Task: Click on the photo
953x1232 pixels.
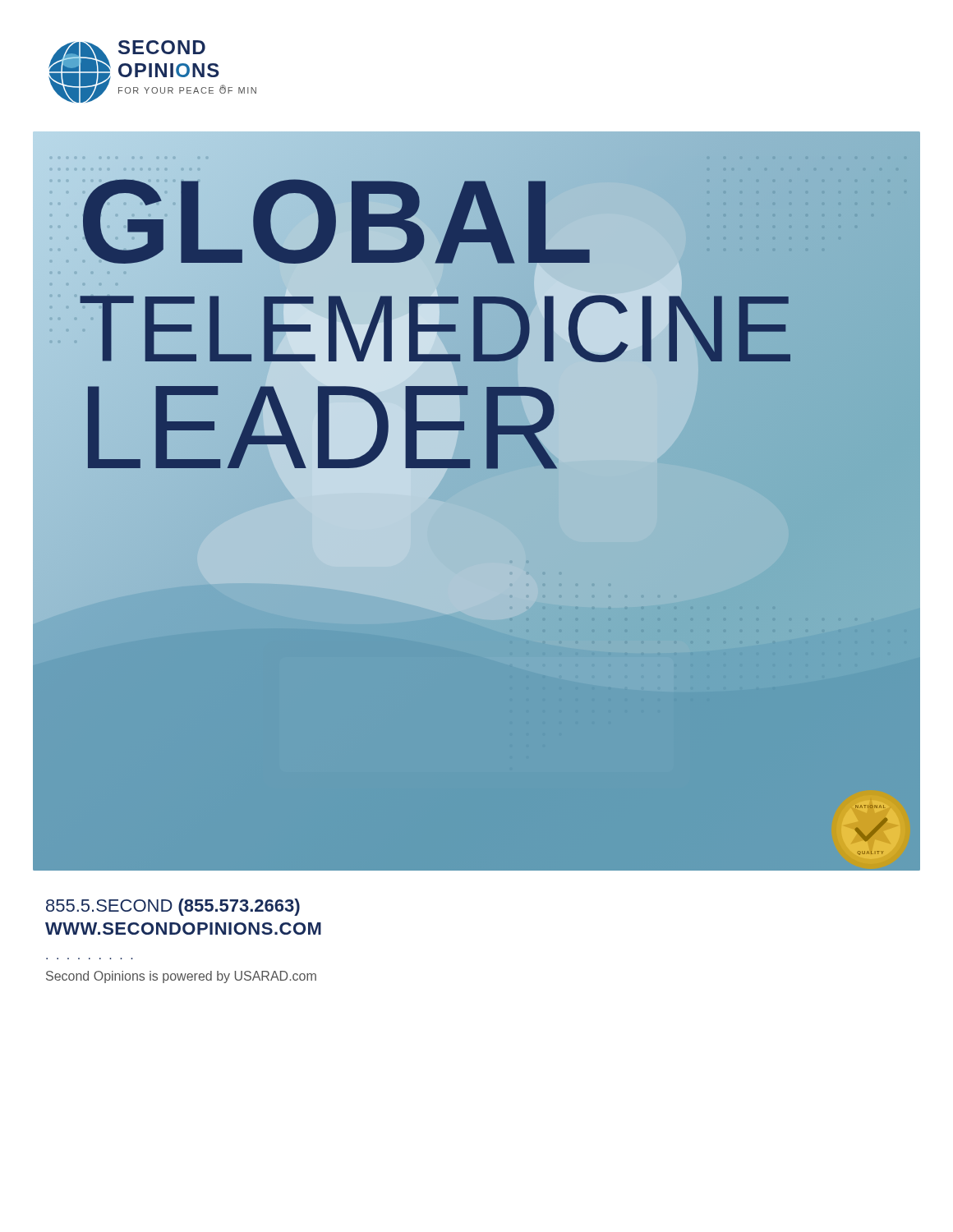Action: click(476, 501)
